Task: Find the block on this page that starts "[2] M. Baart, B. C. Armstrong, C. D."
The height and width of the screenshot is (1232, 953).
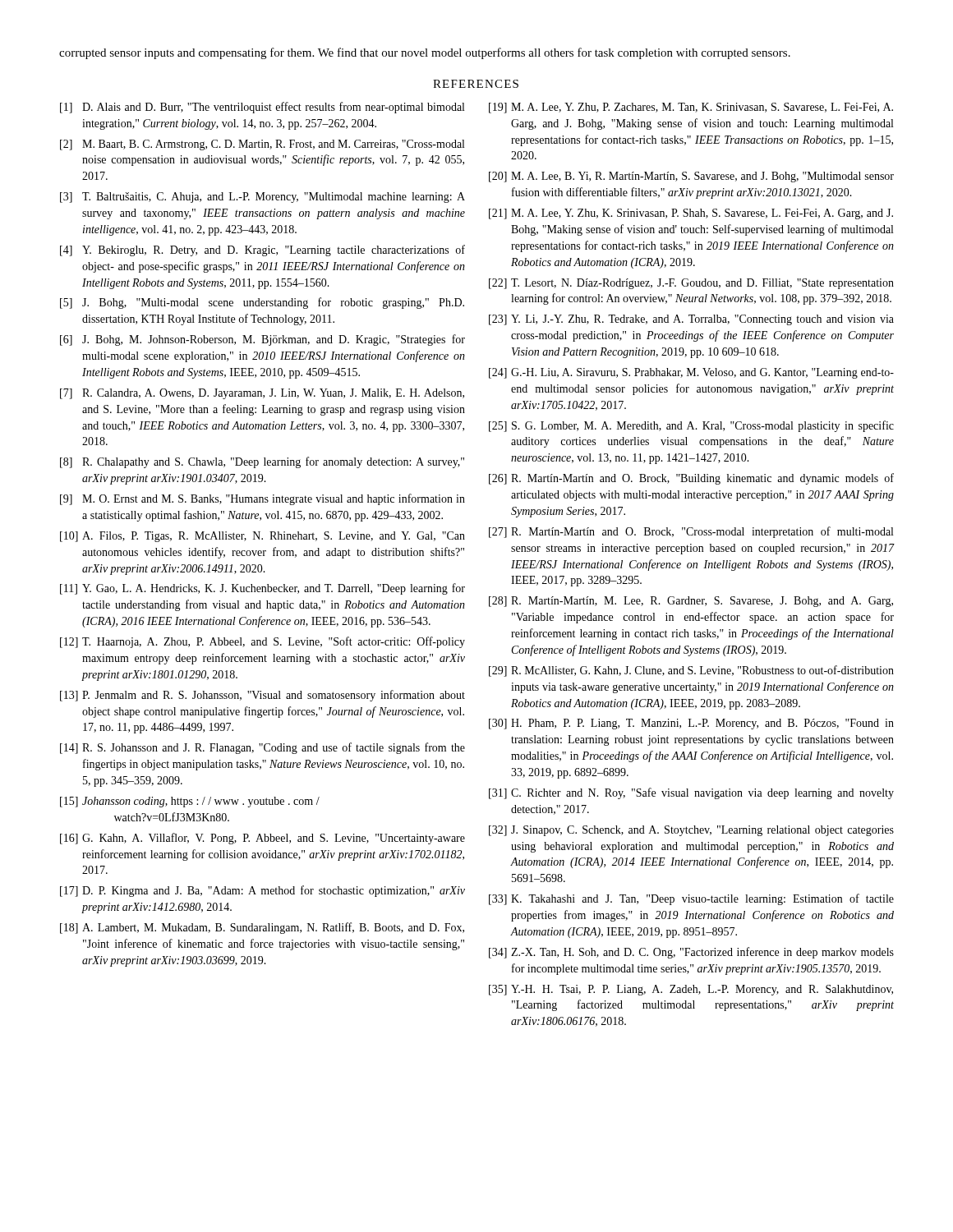Action: coord(262,160)
